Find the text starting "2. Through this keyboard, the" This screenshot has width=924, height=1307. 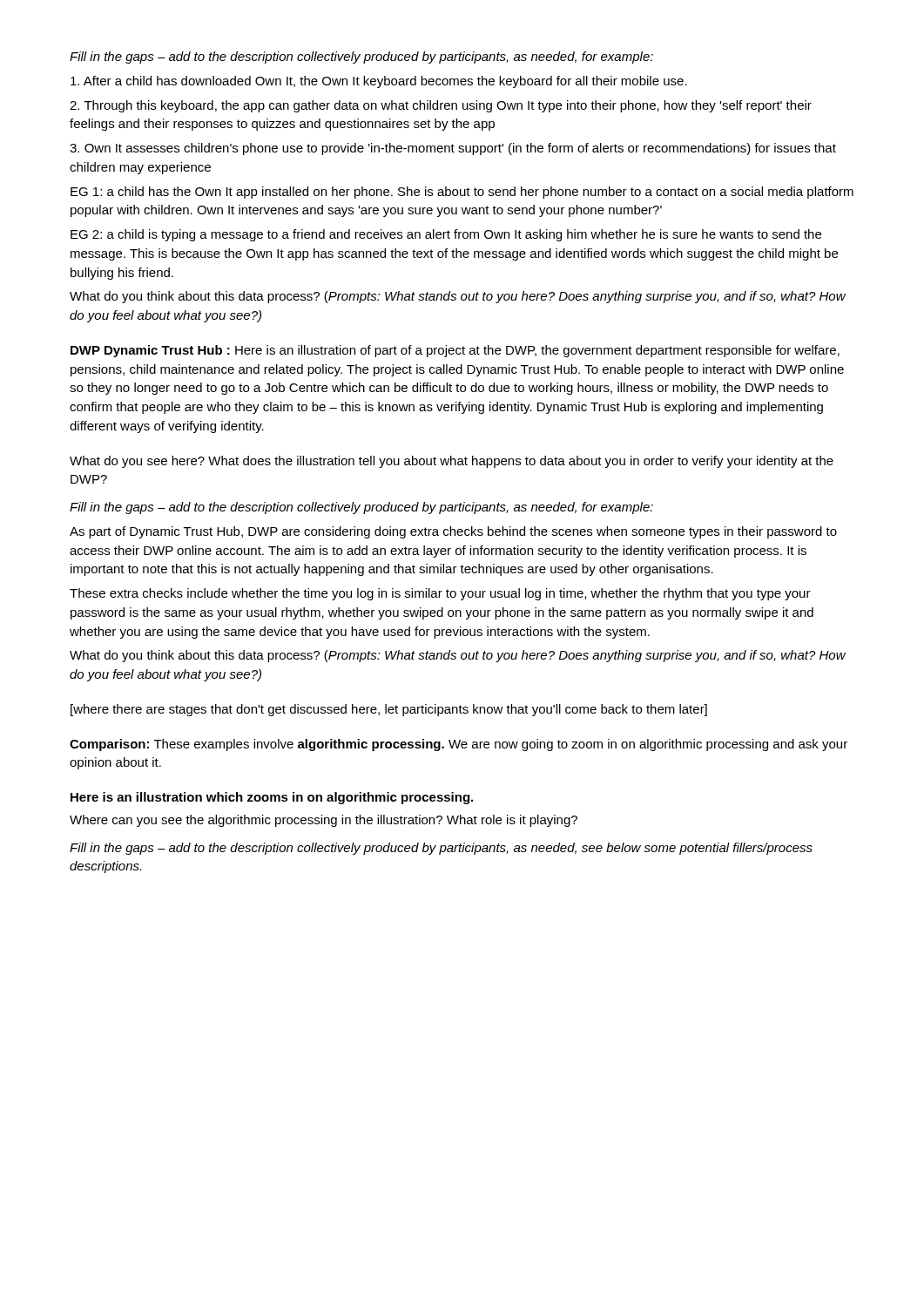[441, 114]
